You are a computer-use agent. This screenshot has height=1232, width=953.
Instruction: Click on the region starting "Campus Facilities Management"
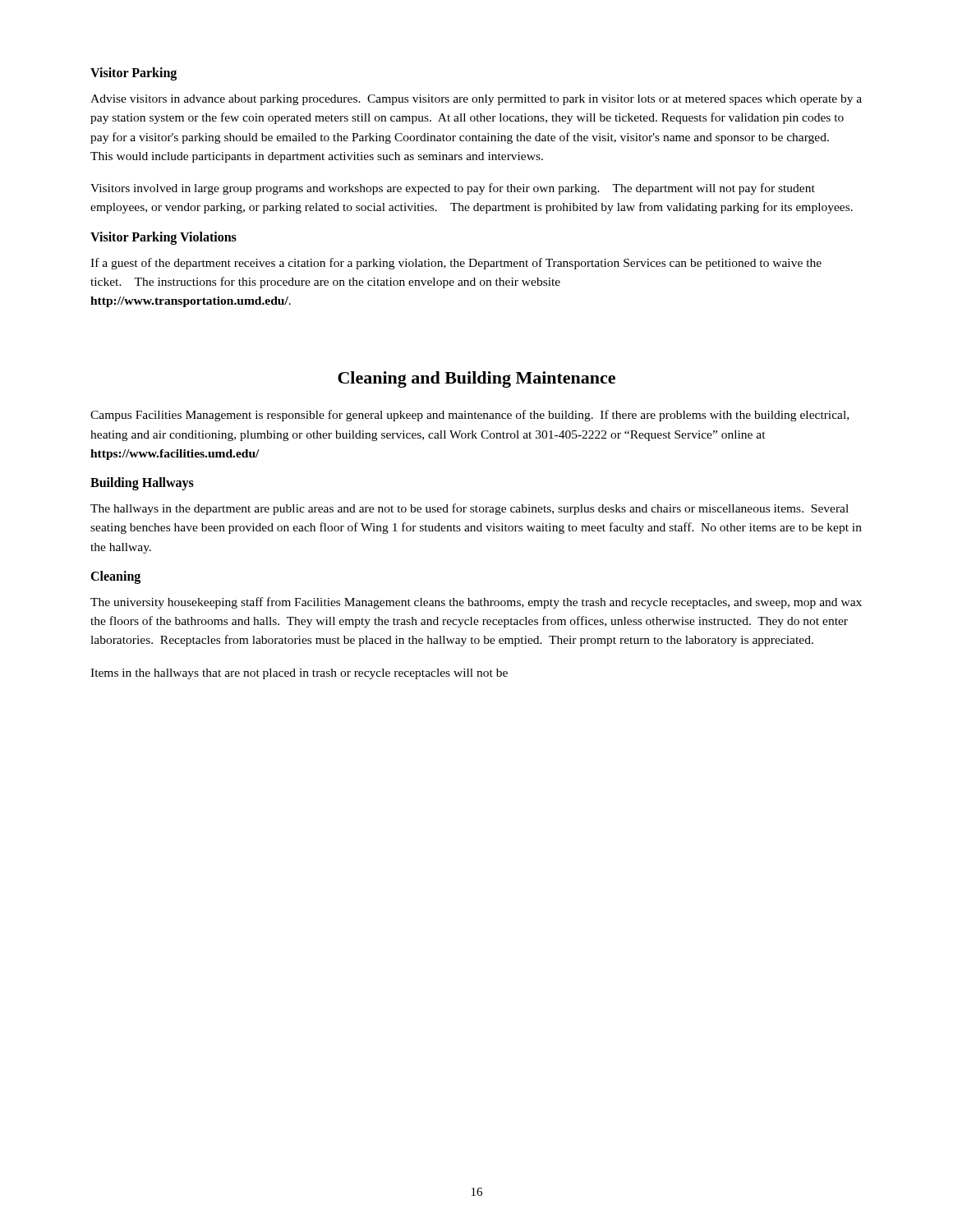(470, 434)
